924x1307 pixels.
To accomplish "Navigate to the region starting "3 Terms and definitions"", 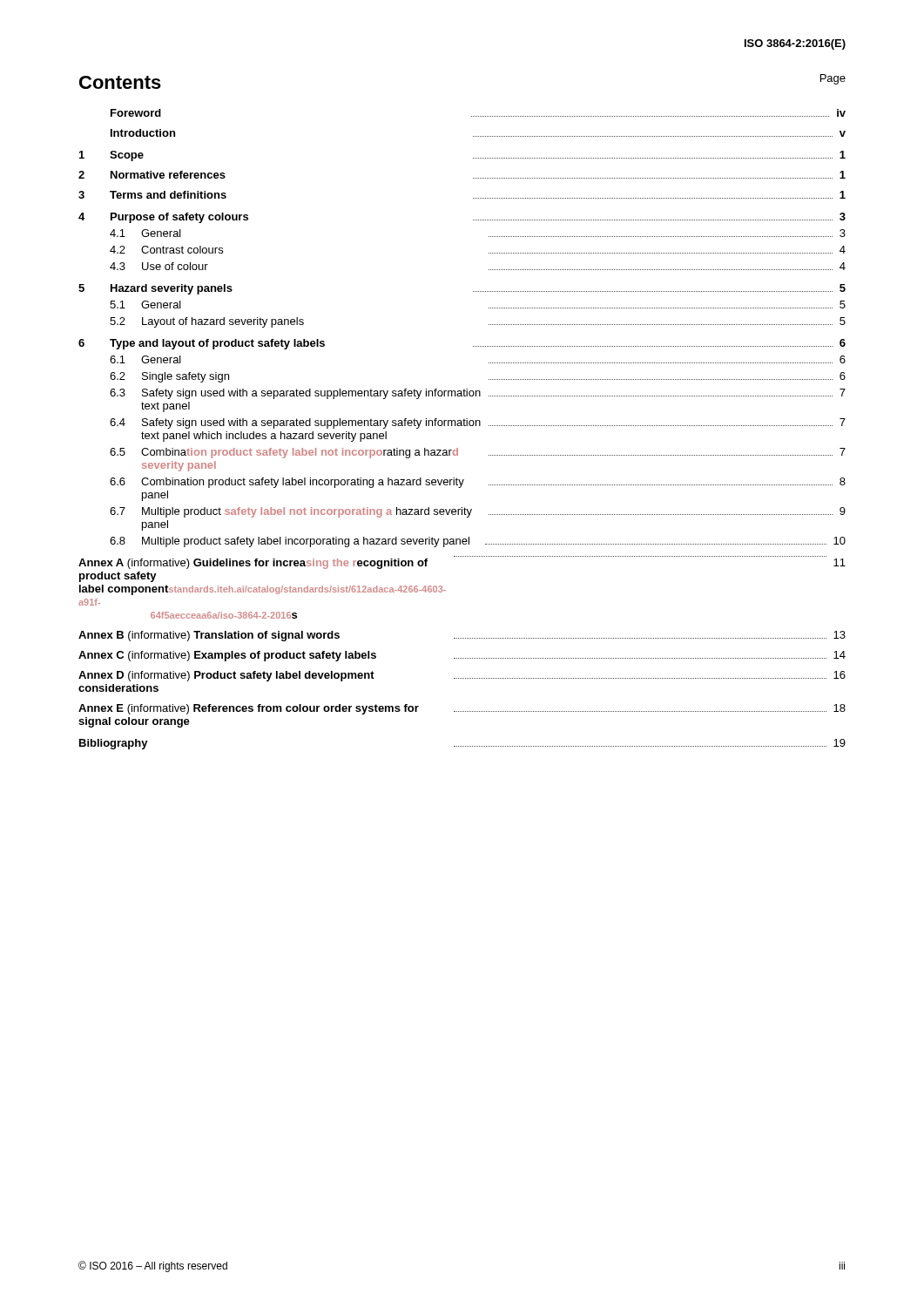I will pyautogui.click(x=462, y=195).
